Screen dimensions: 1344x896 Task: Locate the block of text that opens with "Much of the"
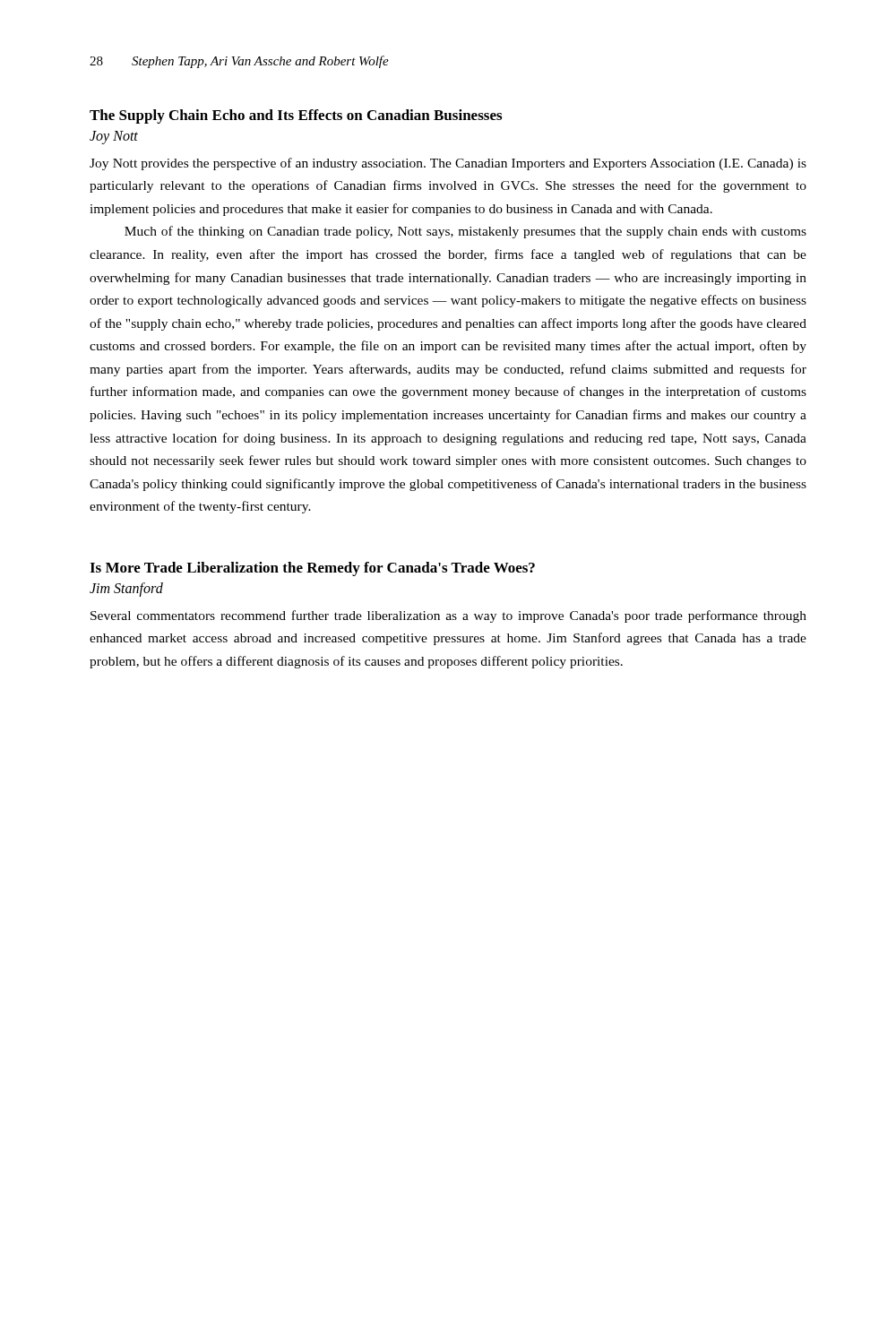pos(448,369)
